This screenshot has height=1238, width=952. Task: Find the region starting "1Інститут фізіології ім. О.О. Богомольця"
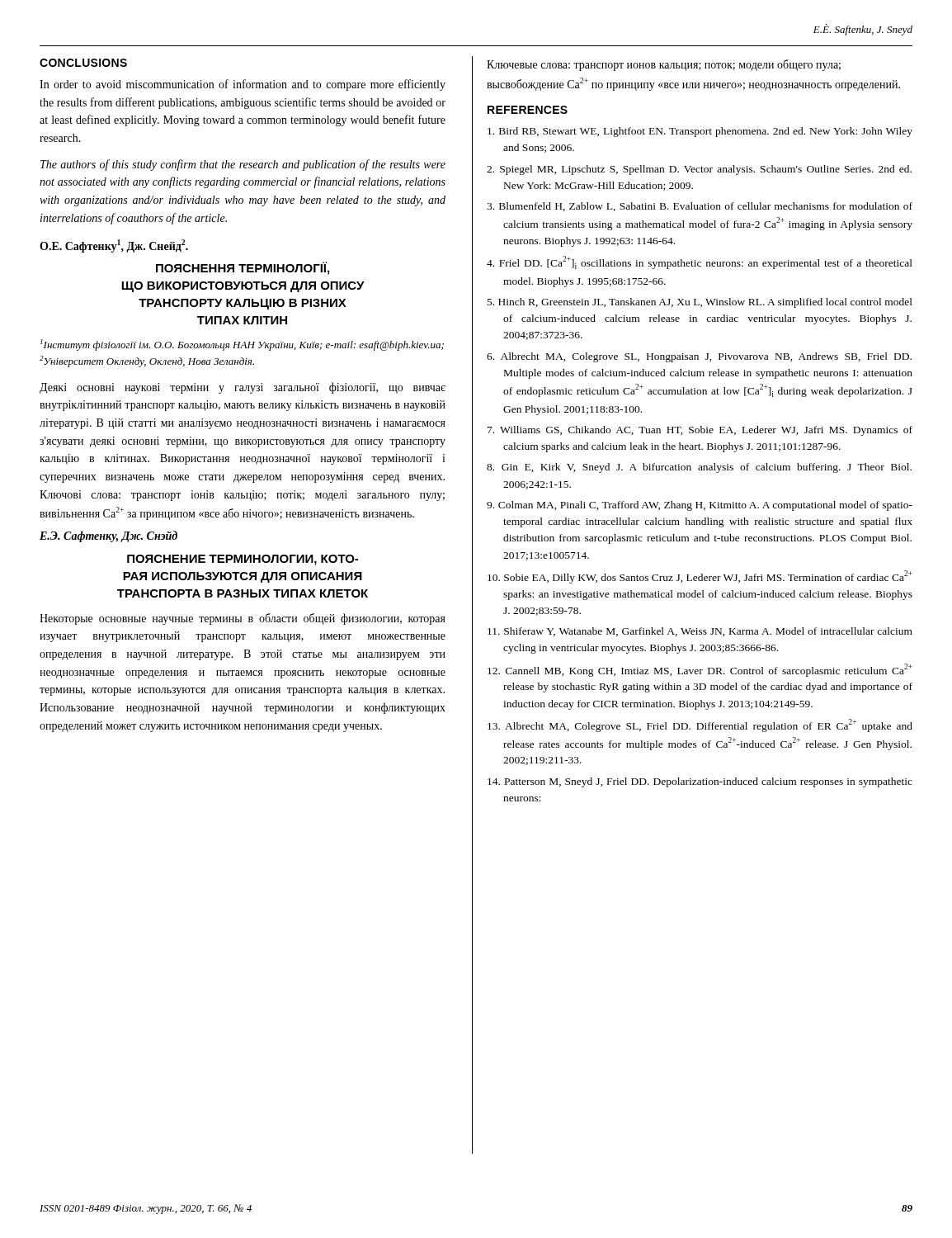pyautogui.click(x=242, y=353)
